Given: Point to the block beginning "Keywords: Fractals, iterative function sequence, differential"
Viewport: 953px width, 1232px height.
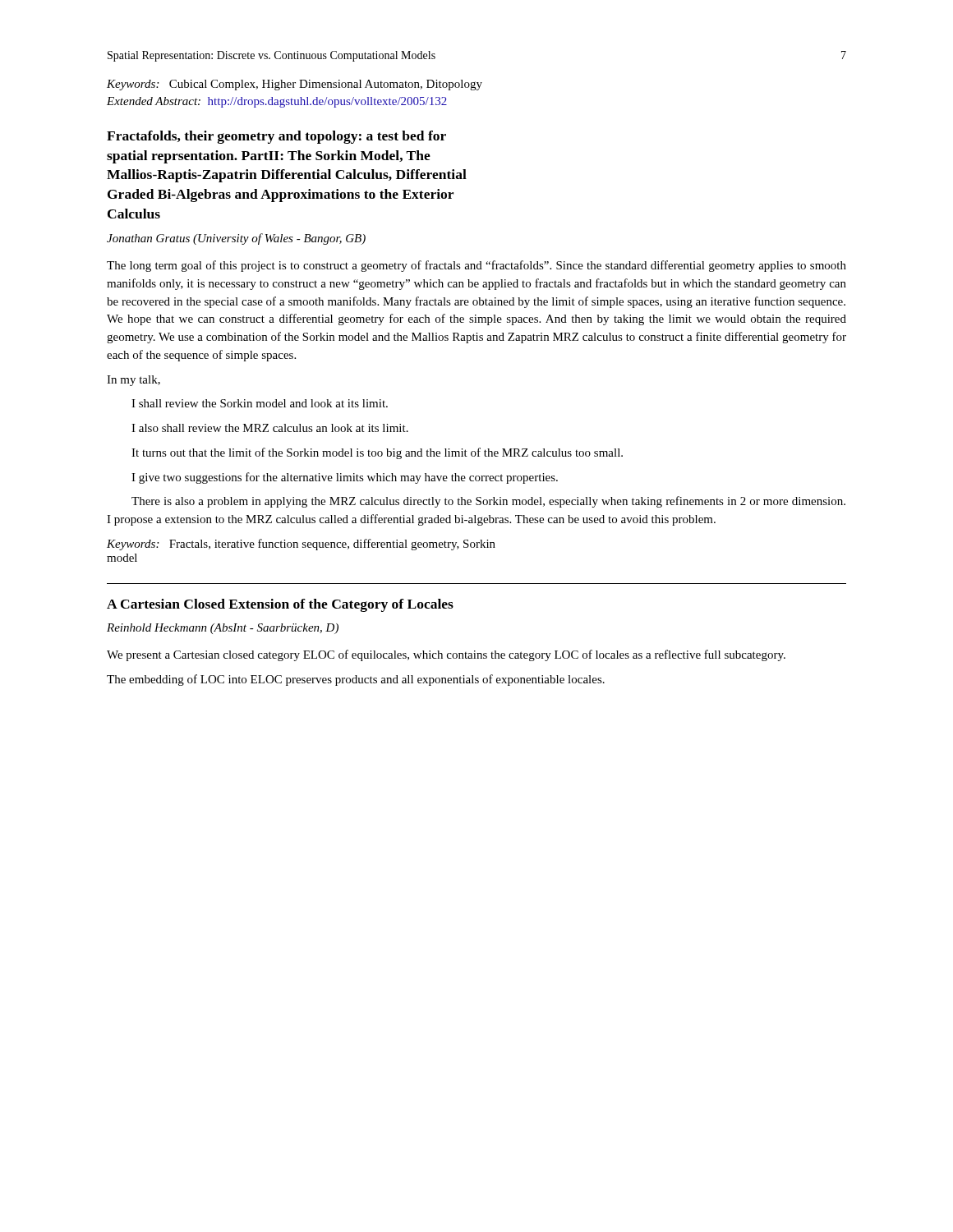Looking at the screenshot, I should [x=301, y=551].
